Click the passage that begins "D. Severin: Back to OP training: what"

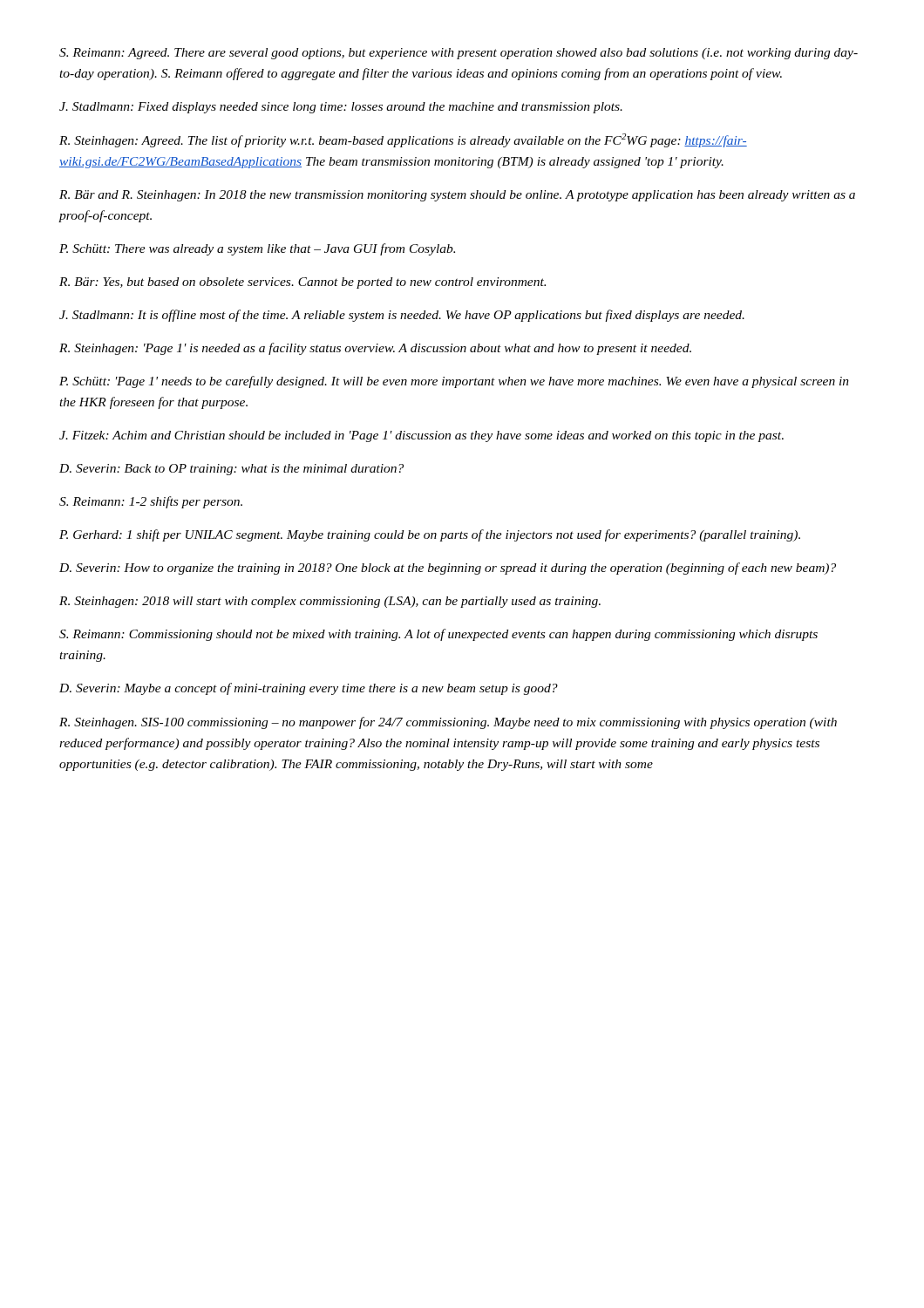point(232,468)
